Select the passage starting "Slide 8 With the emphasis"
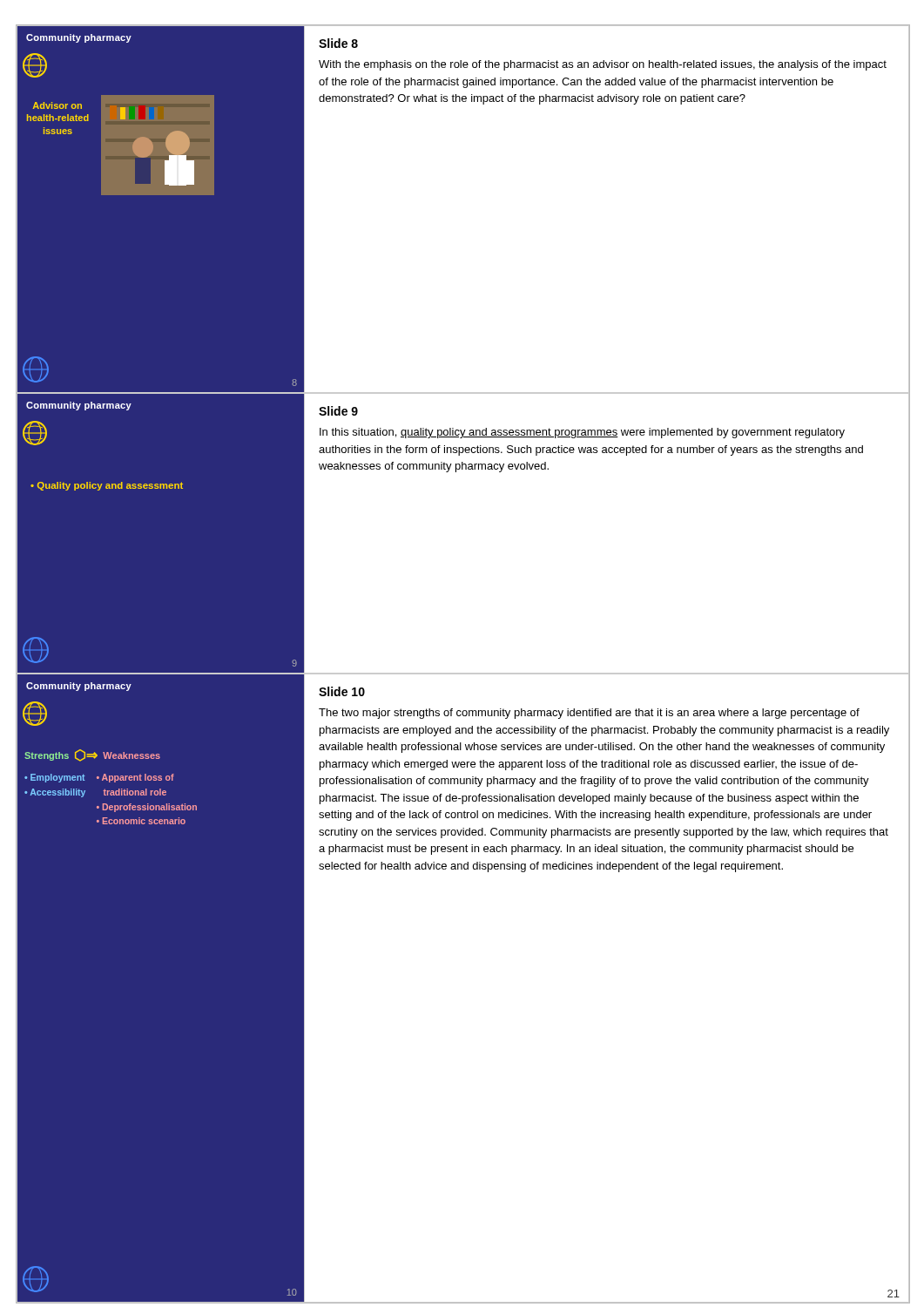The height and width of the screenshot is (1307, 924). point(607,72)
